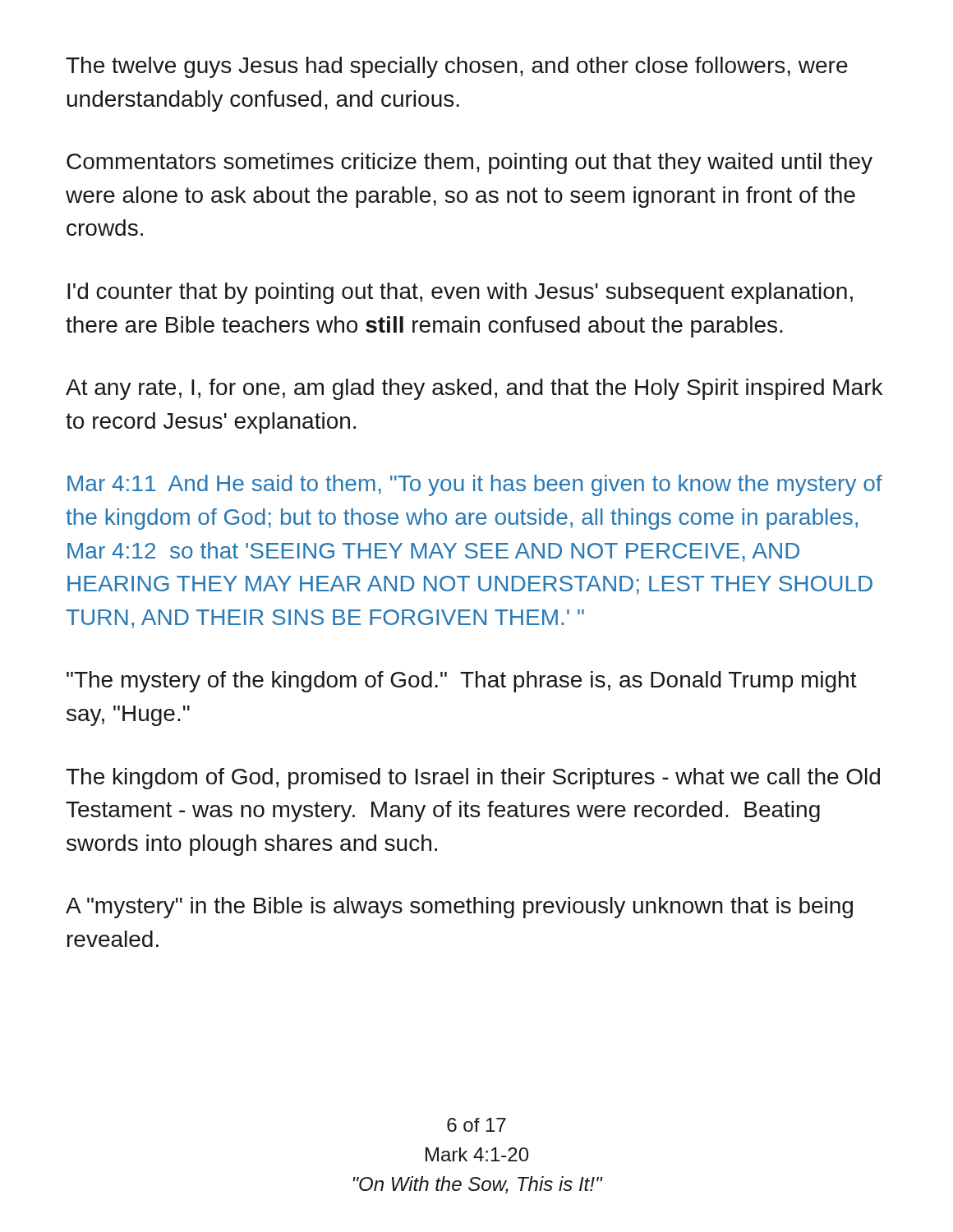
Task: Select the text block containing "The kingdom of God, promised"
Action: coord(474,810)
